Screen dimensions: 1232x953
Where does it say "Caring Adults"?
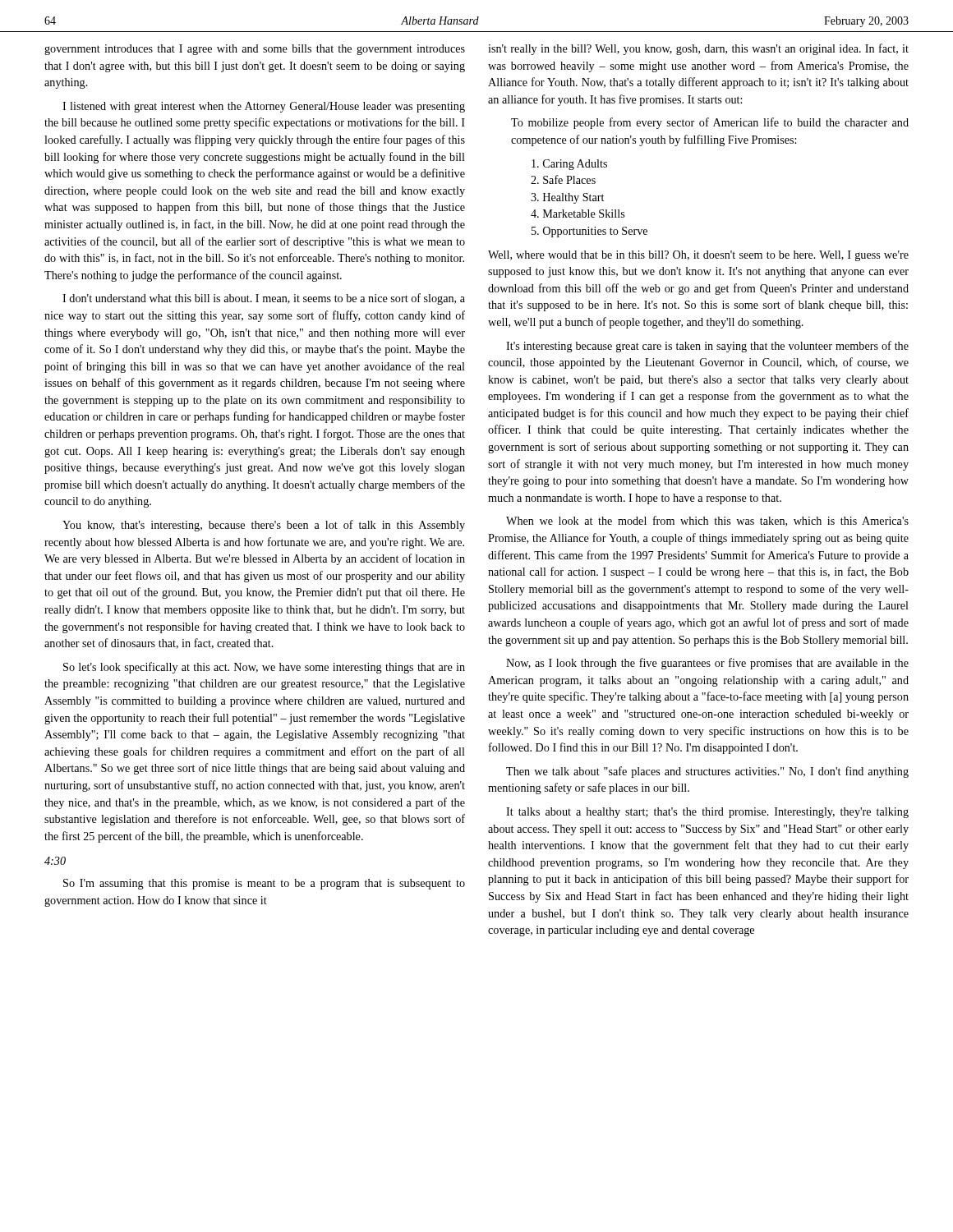[x=569, y=163]
